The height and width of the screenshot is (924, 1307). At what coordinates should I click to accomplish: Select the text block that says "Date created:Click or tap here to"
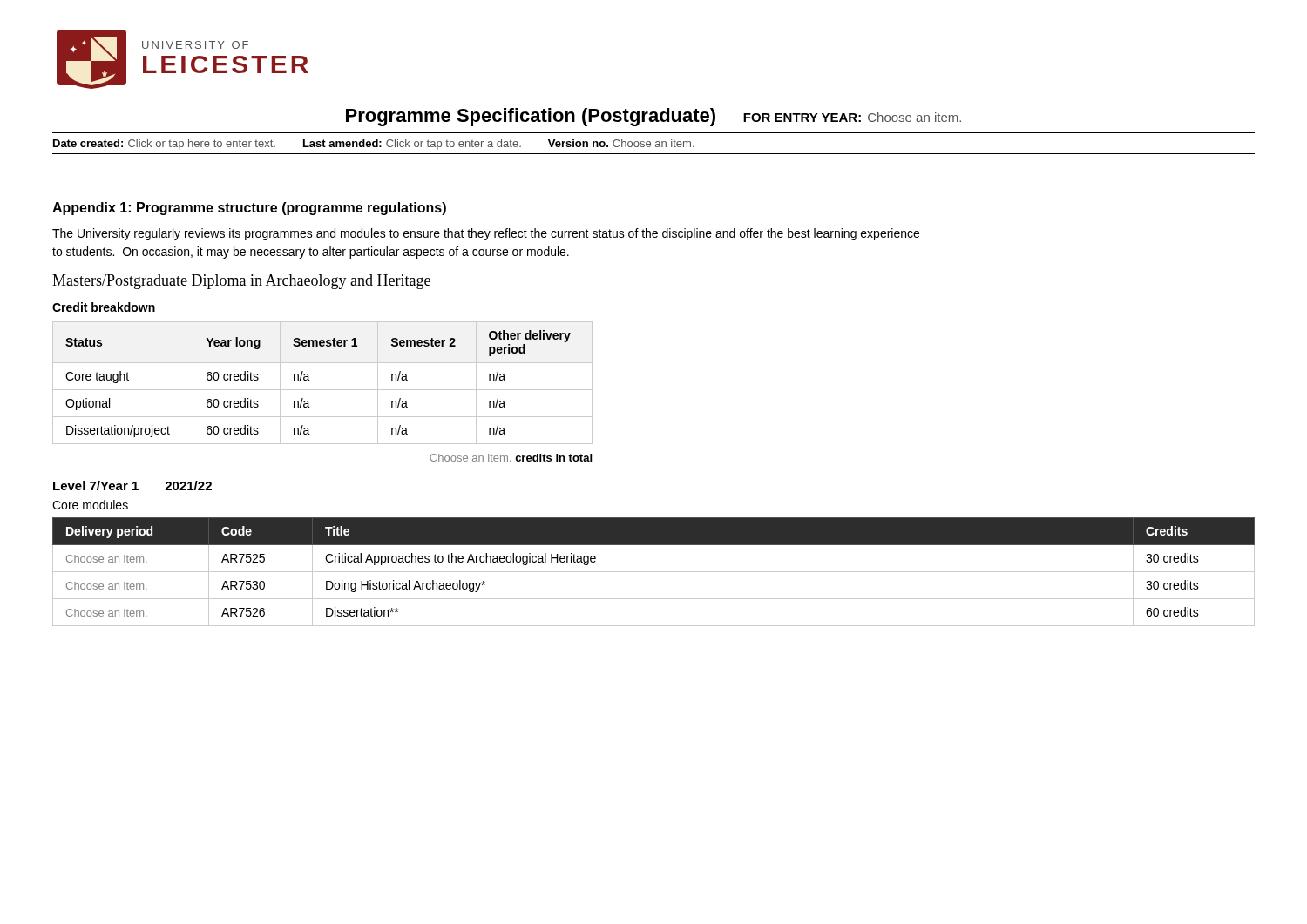pyautogui.click(x=374, y=143)
